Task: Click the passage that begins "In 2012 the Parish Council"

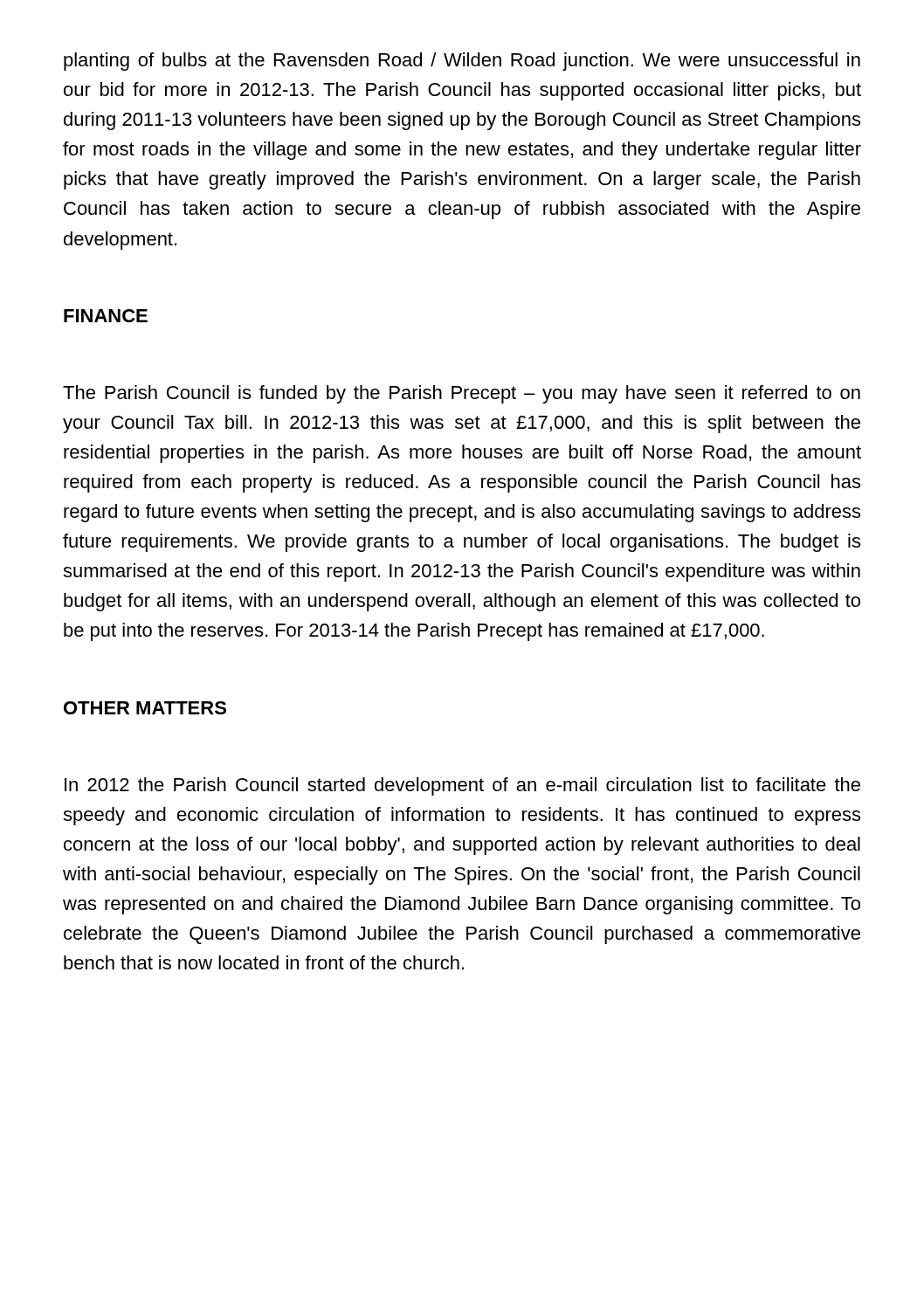Action: click(462, 874)
